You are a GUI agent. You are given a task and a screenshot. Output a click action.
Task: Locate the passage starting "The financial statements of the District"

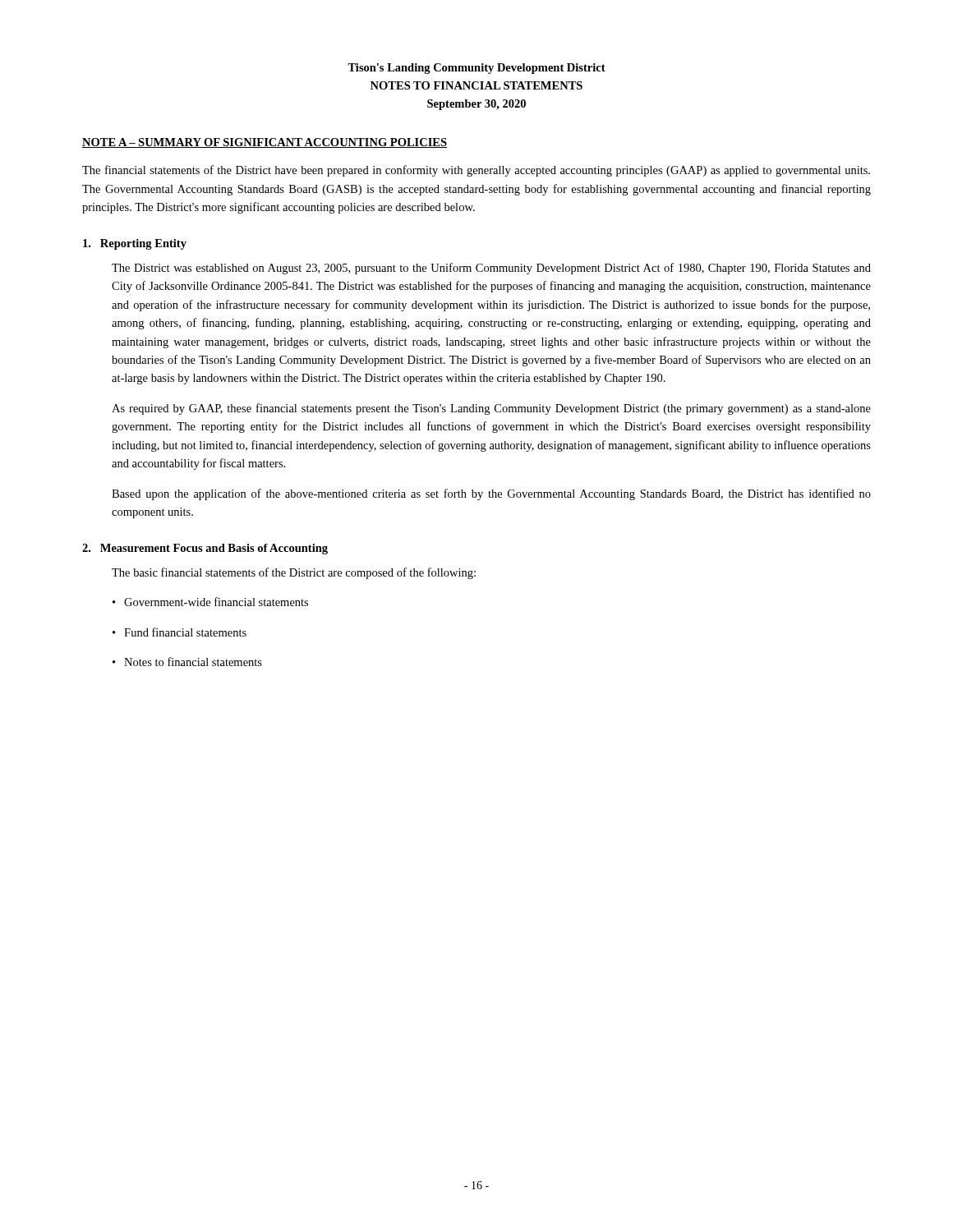coord(476,189)
